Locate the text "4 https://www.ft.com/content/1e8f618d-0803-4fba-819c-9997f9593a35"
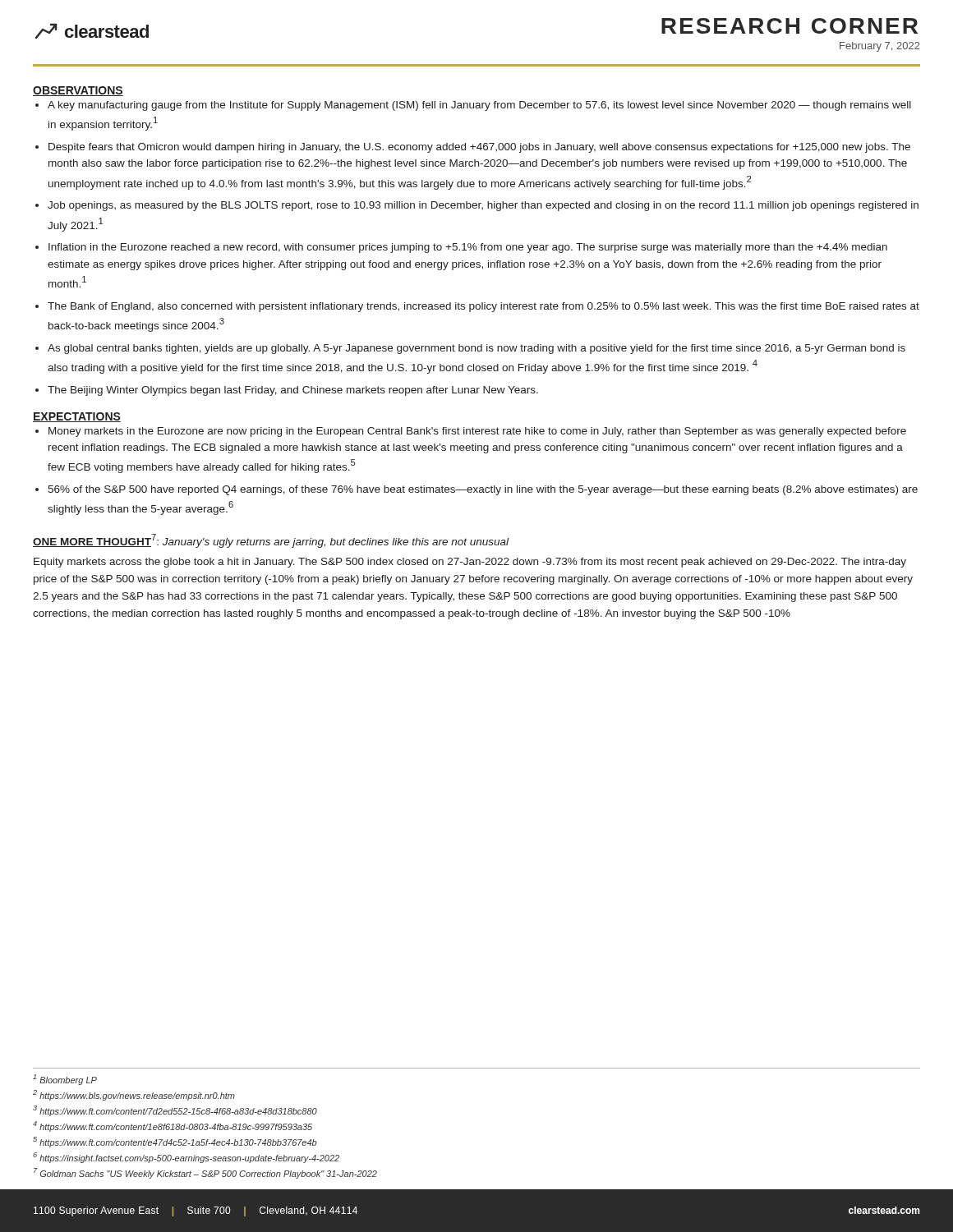953x1232 pixels. coord(173,1125)
